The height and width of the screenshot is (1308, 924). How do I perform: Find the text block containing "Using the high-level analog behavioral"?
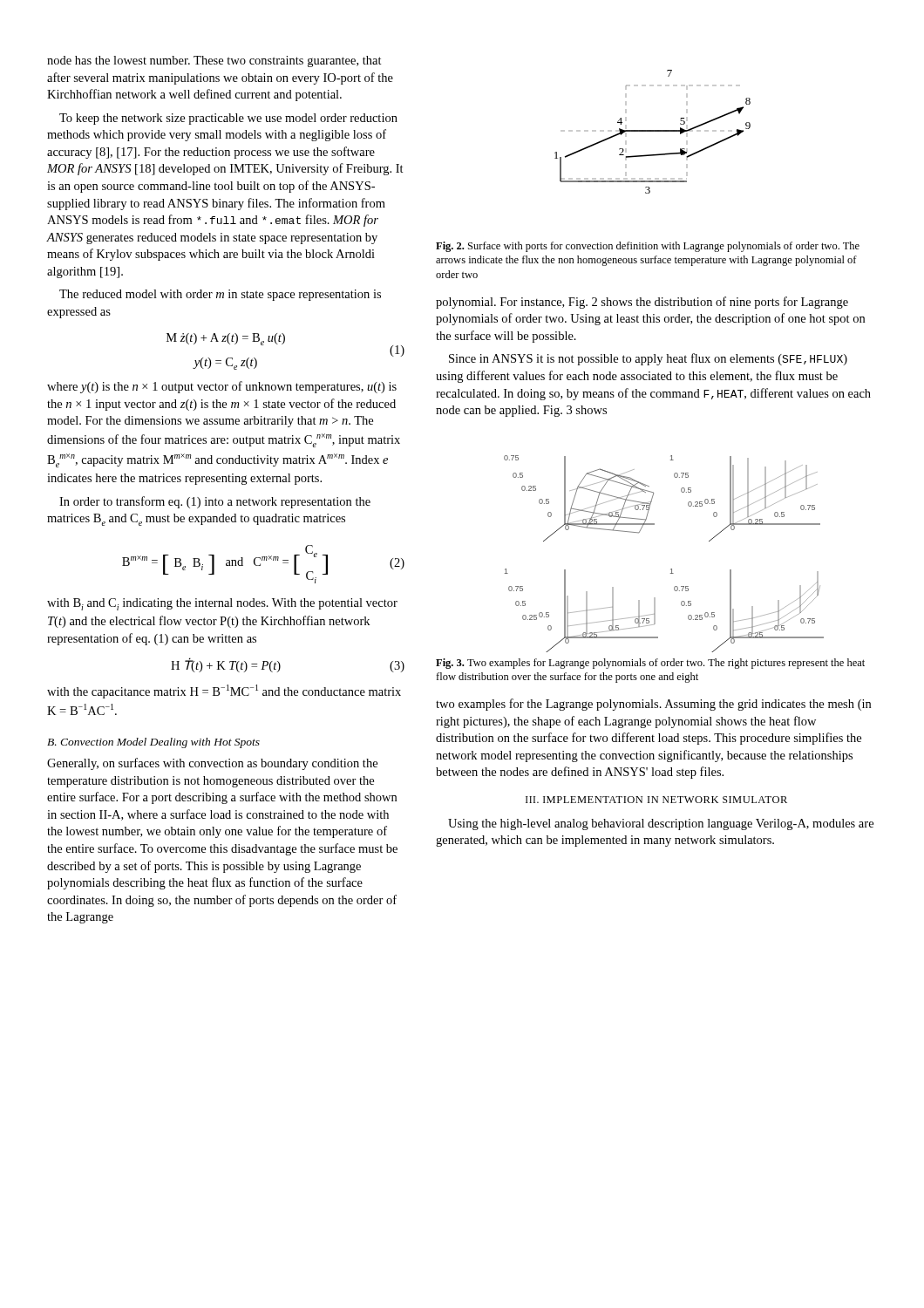click(x=656, y=832)
